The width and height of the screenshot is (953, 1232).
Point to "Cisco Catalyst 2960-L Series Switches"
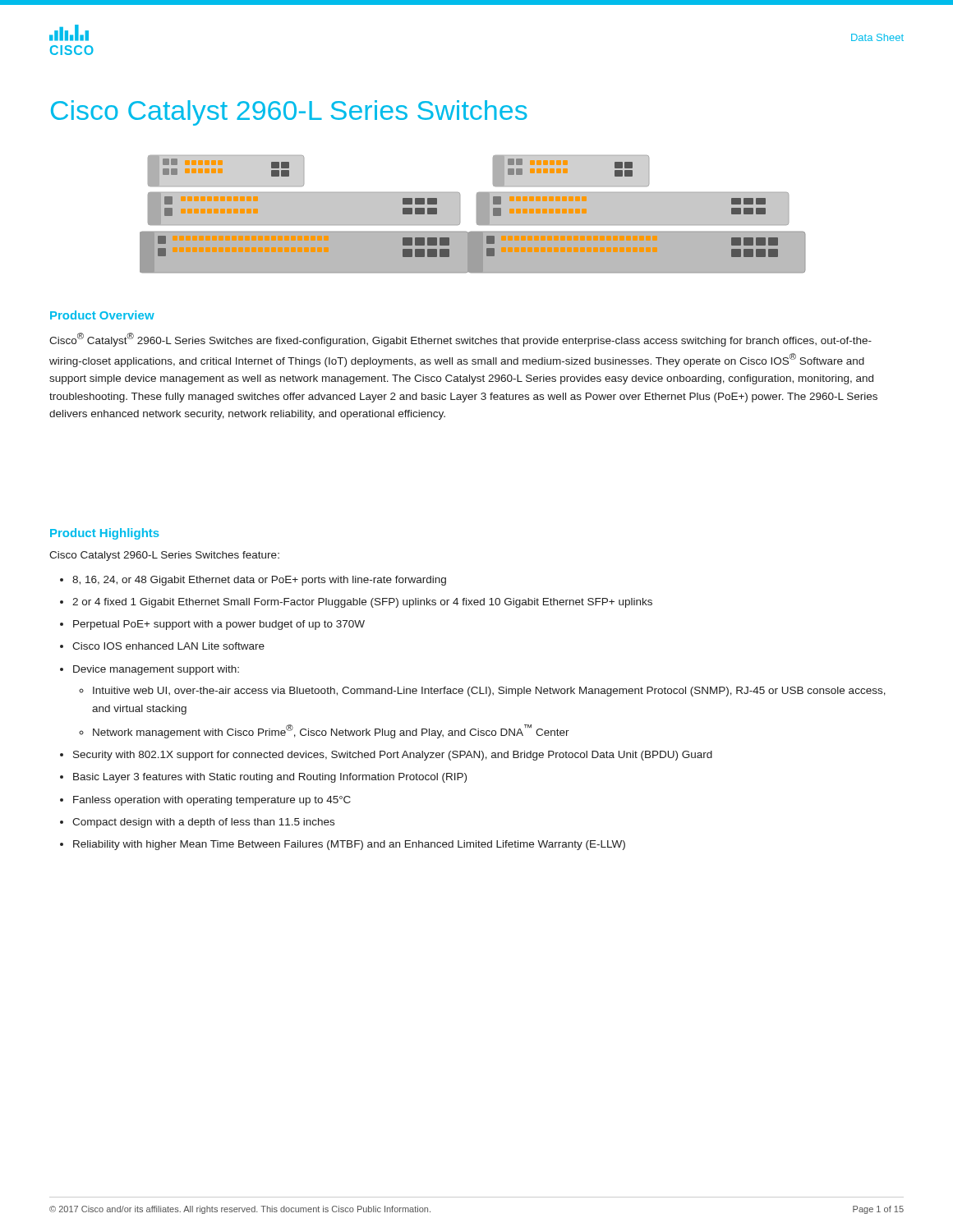pos(476,111)
